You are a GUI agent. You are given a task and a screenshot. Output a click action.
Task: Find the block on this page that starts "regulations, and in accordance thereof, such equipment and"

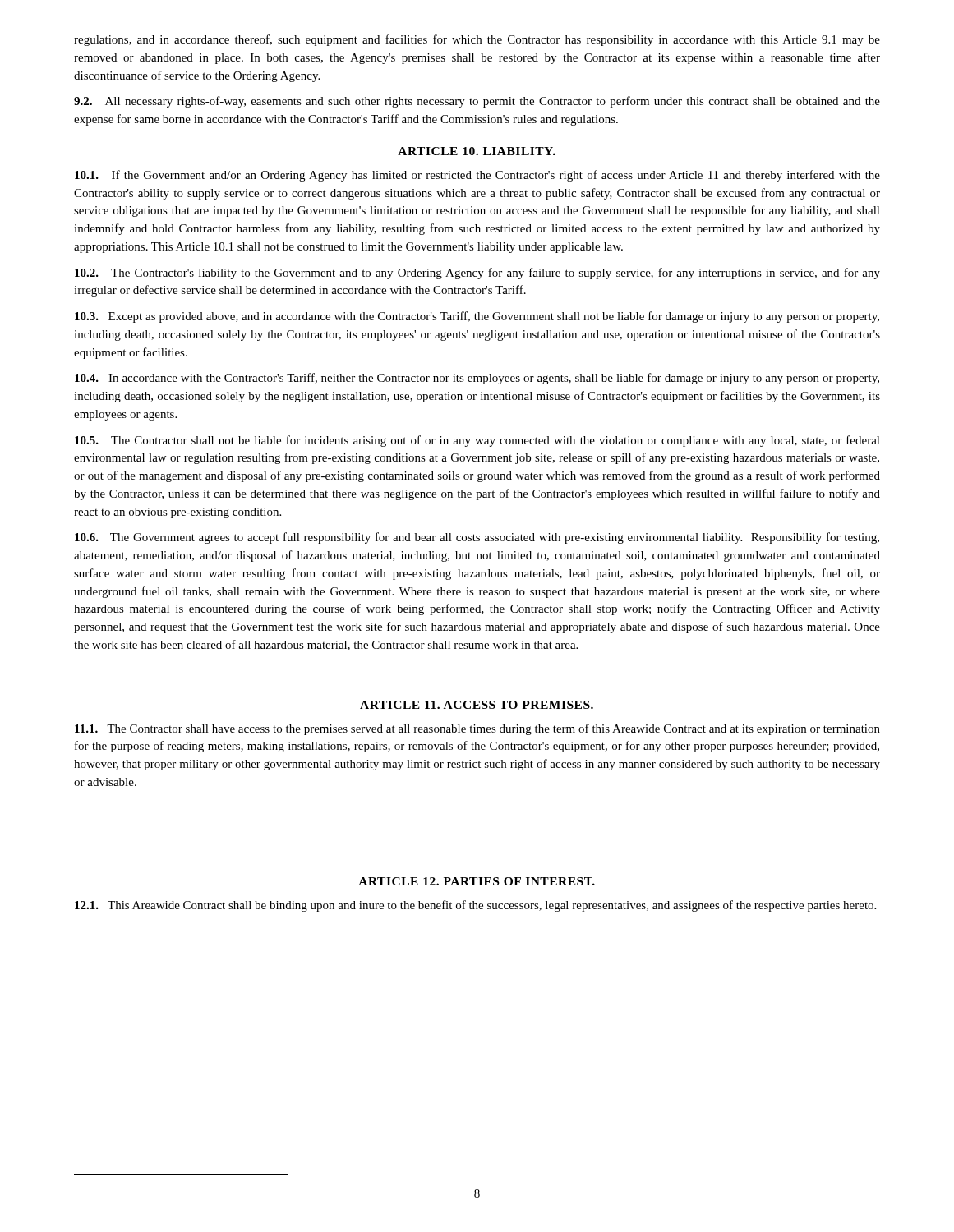(x=477, y=57)
